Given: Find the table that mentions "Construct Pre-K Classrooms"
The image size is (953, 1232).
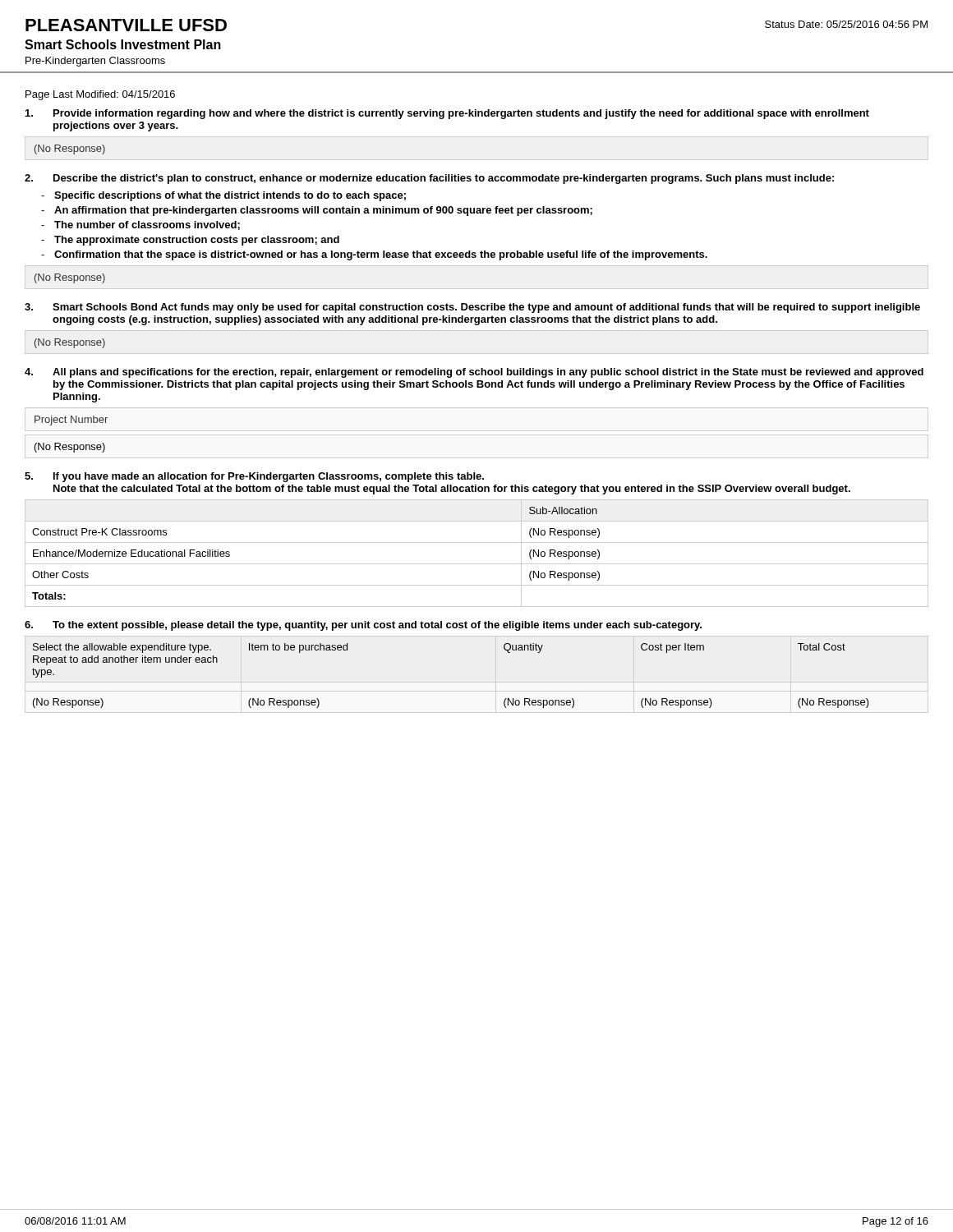Looking at the screenshot, I should click(476, 553).
